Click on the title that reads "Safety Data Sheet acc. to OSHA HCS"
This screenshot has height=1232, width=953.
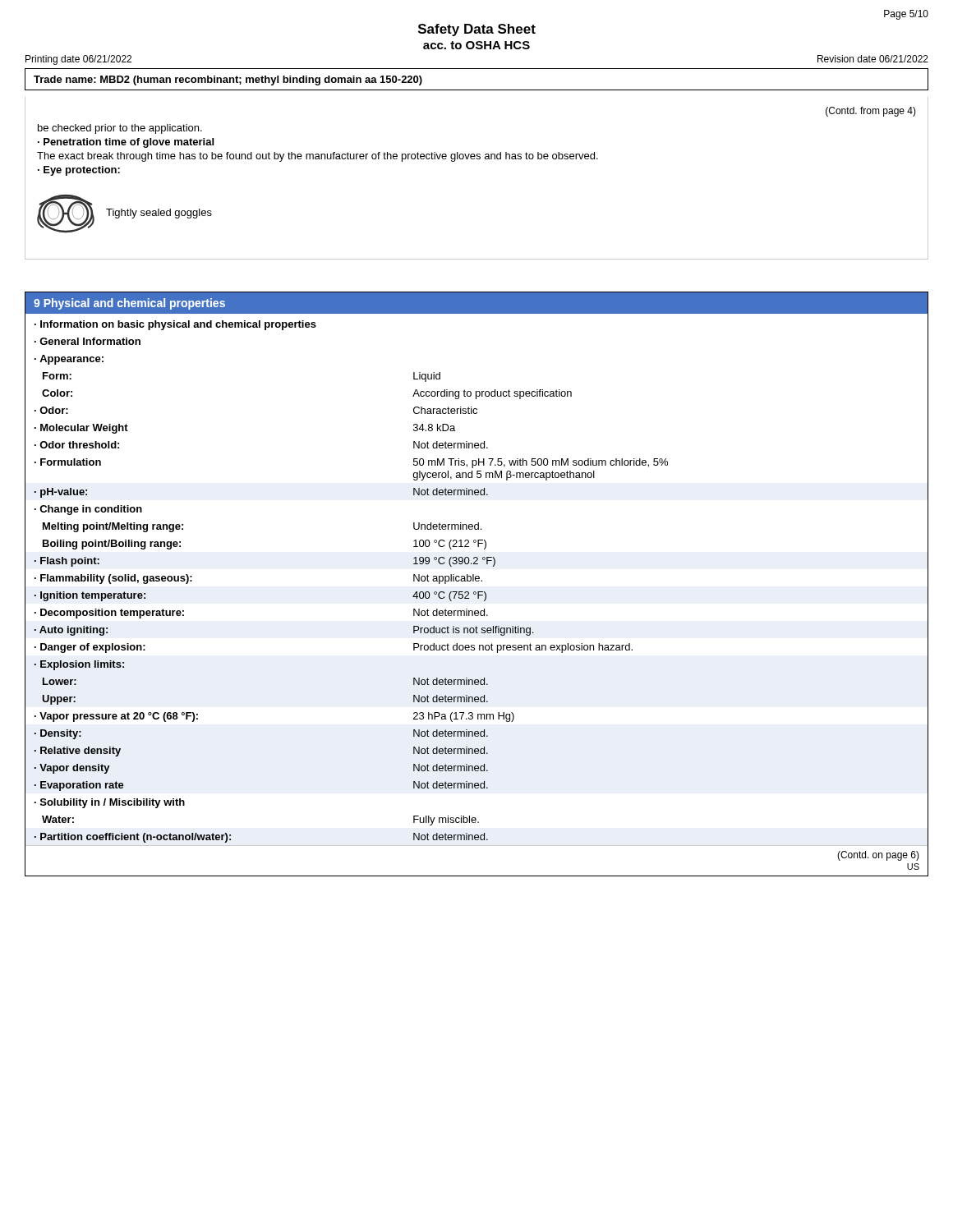476,37
